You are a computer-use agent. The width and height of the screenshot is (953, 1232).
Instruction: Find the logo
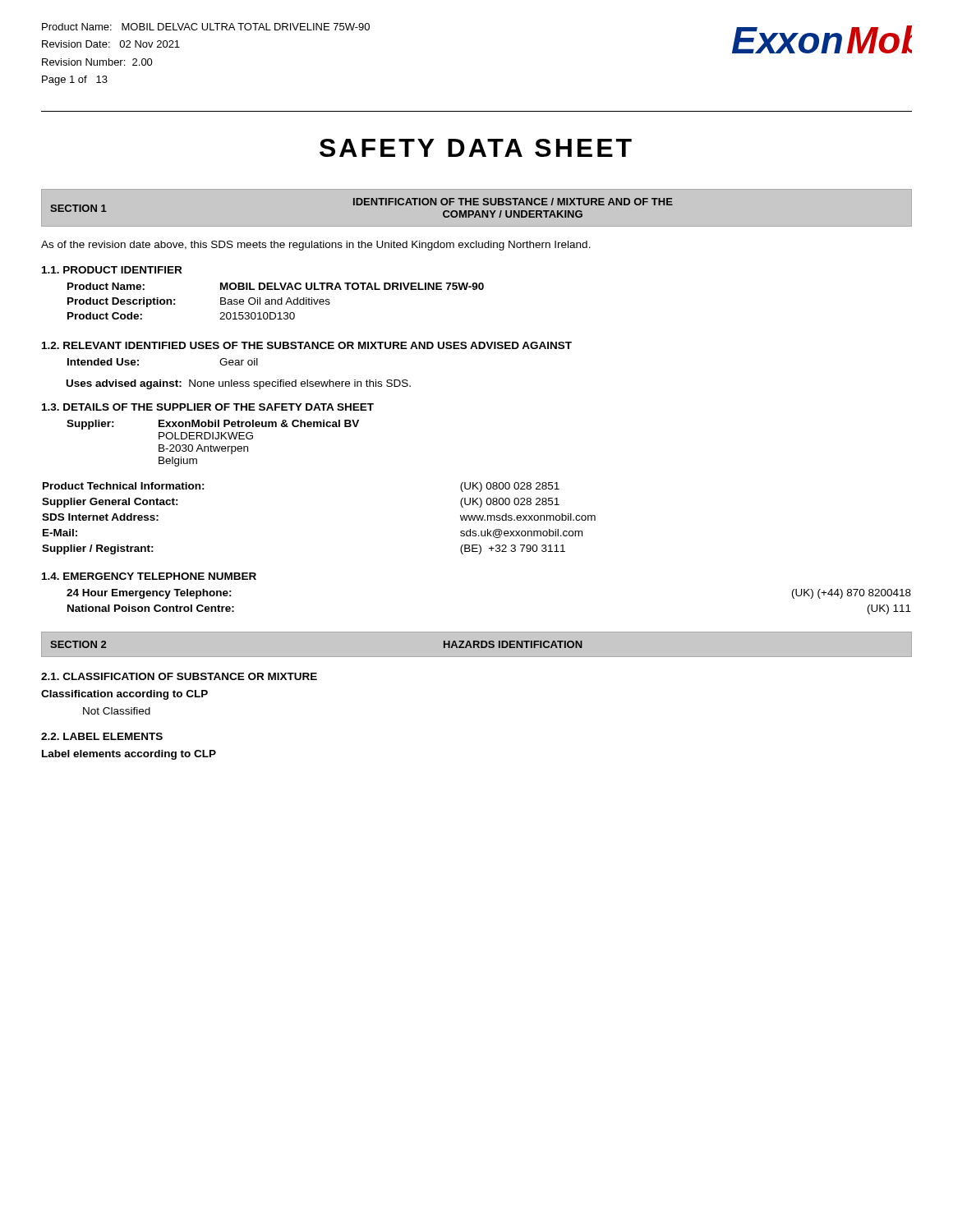click(822, 40)
